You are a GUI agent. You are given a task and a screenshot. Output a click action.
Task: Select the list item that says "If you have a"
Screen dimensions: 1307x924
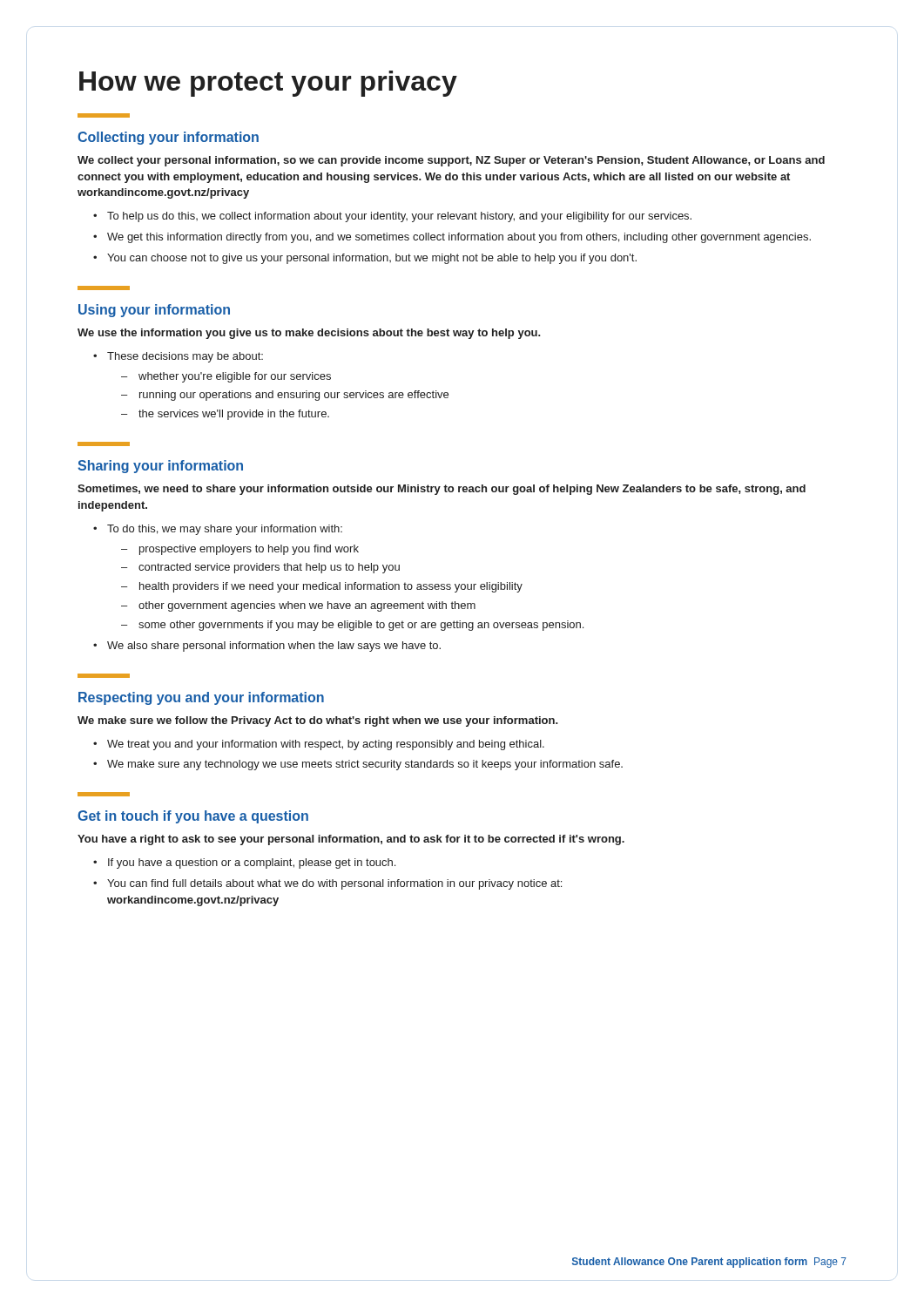(x=252, y=862)
